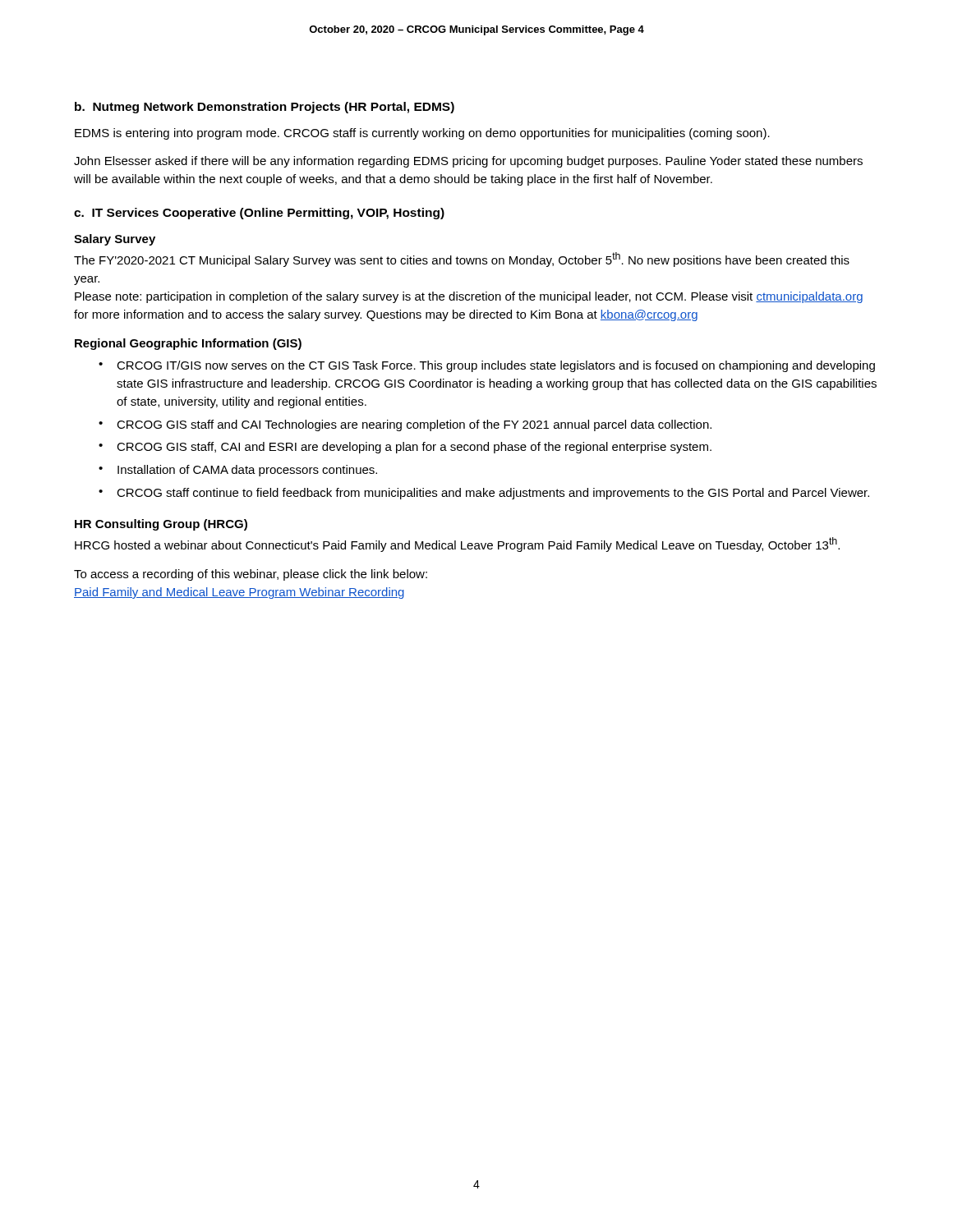The image size is (953, 1232).
Task: Select the text starting "• CRCOG GIS staff and"
Action: (x=406, y=424)
